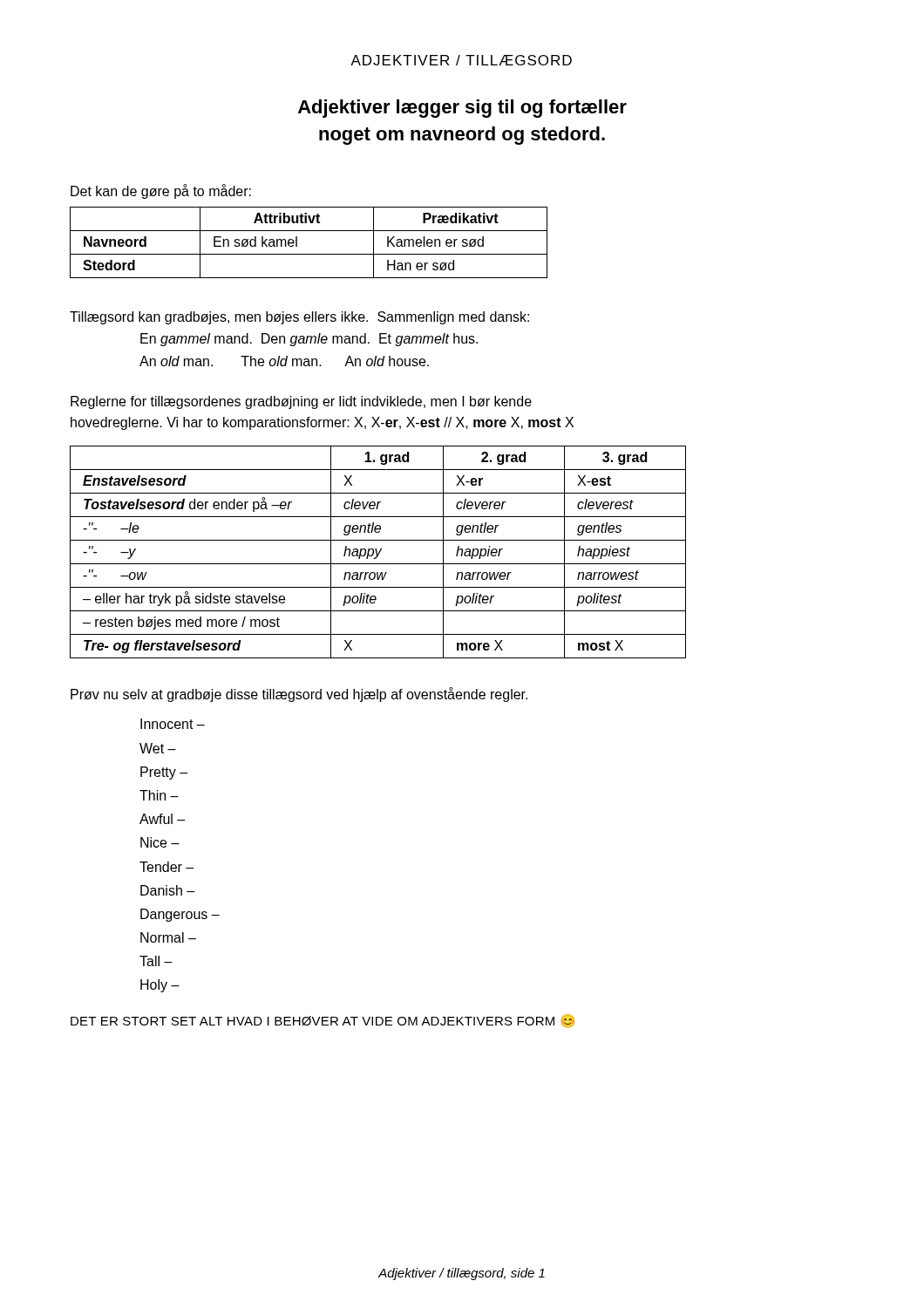Viewport: 924px width, 1308px height.
Task: Select the table that reads "En sød kamel"
Action: point(462,242)
